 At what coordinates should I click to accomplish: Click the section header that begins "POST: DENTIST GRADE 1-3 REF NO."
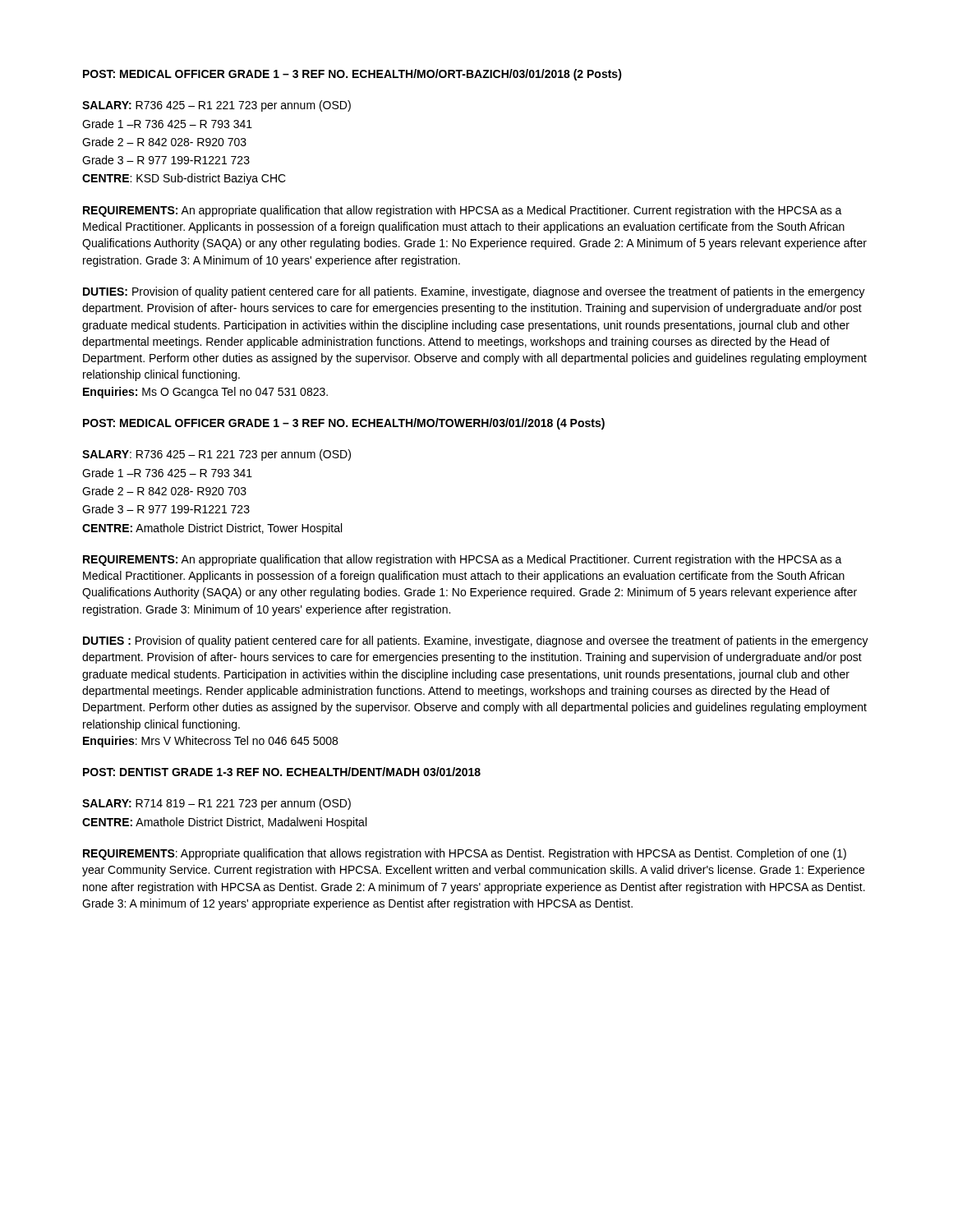tap(476, 772)
